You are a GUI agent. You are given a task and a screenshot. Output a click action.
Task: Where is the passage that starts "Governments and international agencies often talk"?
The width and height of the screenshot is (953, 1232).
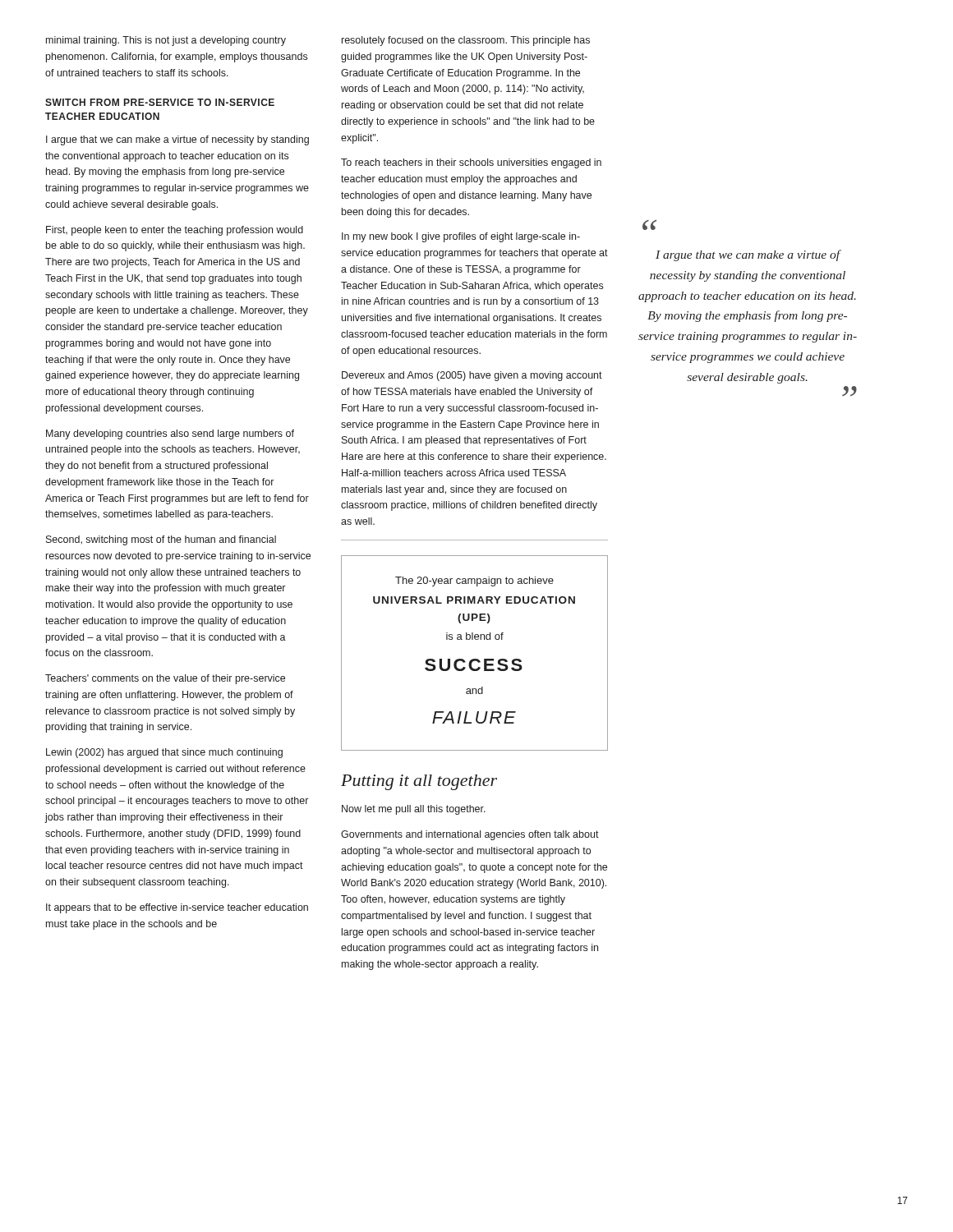pos(474,899)
